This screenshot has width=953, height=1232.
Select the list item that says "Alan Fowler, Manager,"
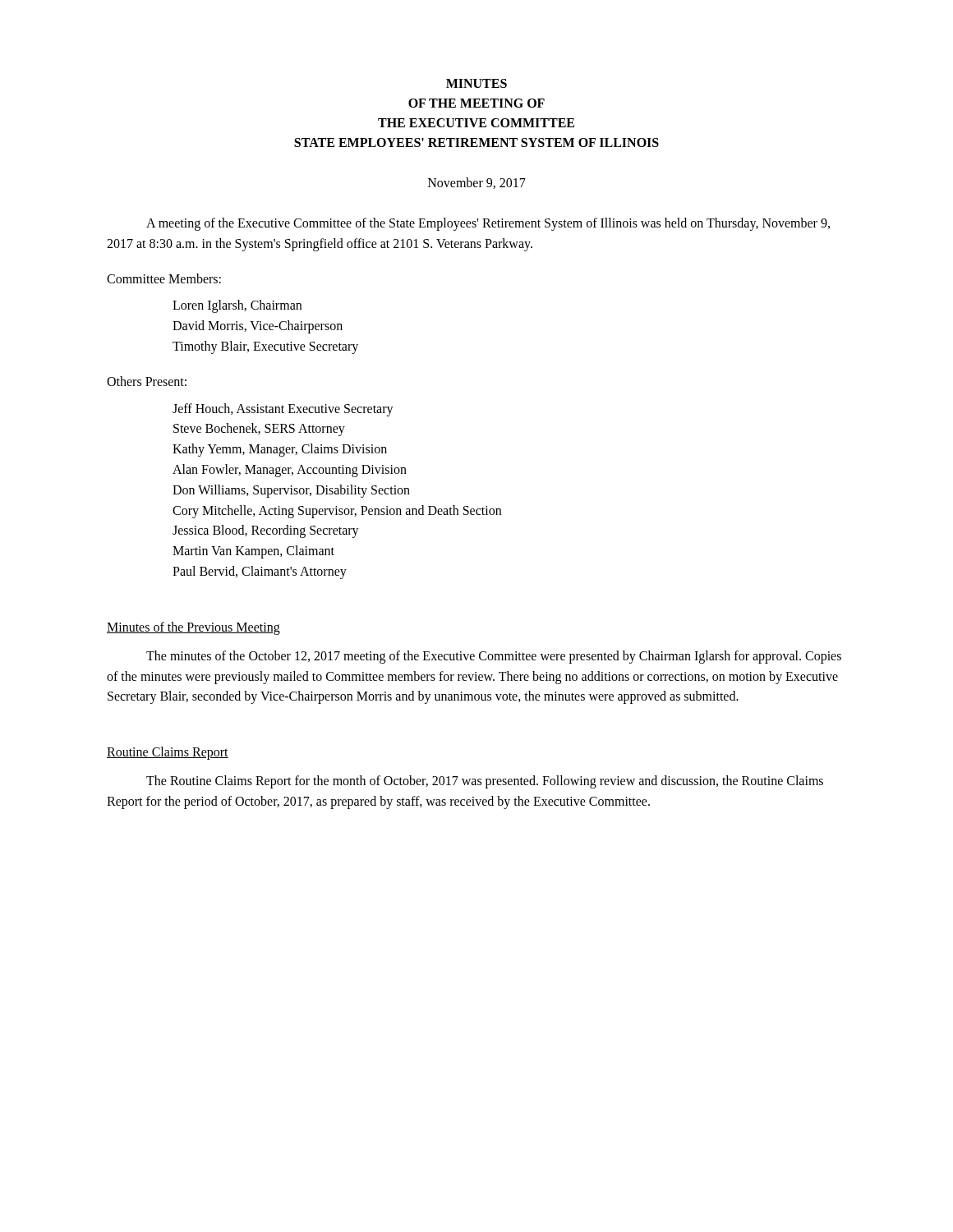[x=290, y=469]
